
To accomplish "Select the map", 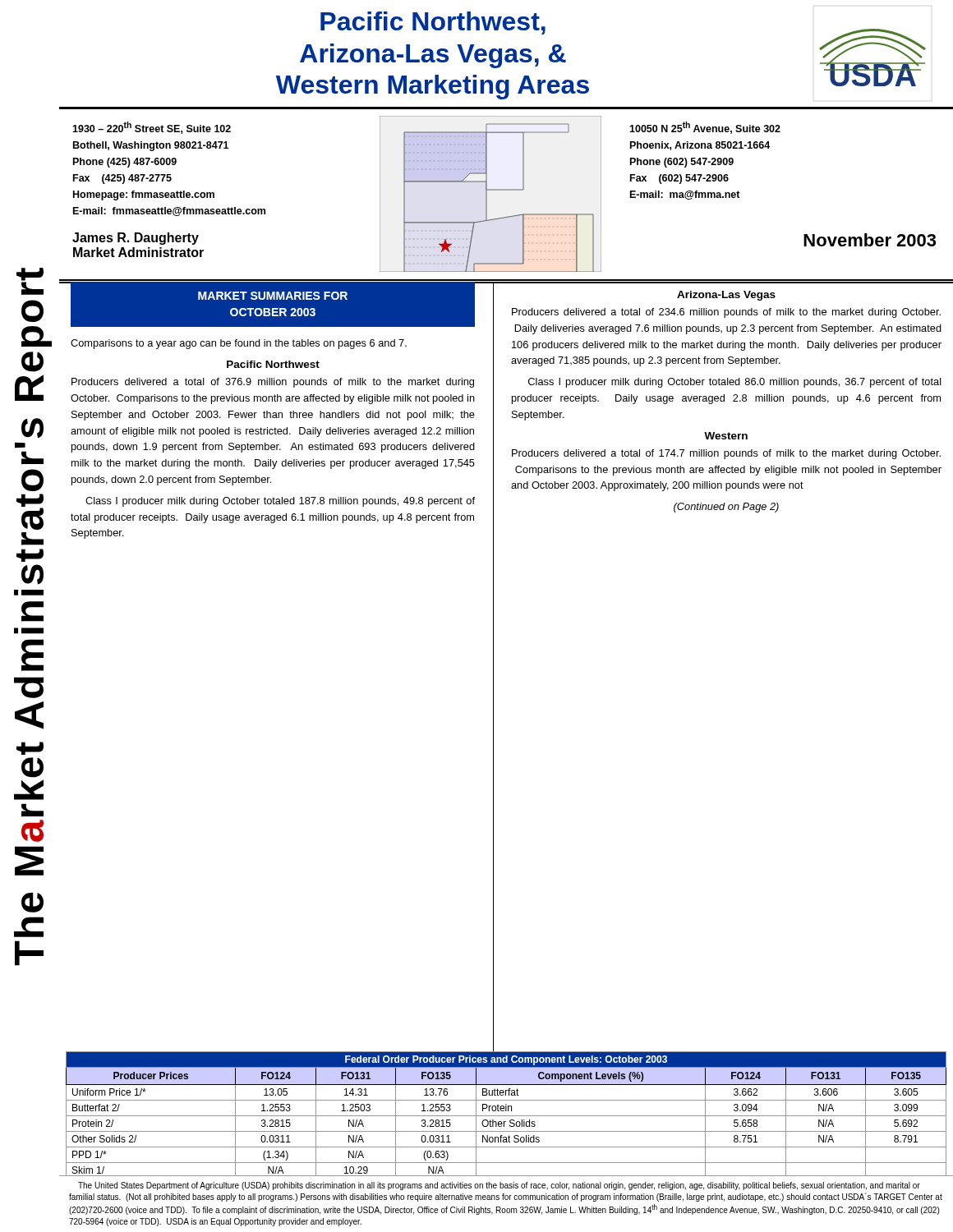I will [x=491, y=194].
